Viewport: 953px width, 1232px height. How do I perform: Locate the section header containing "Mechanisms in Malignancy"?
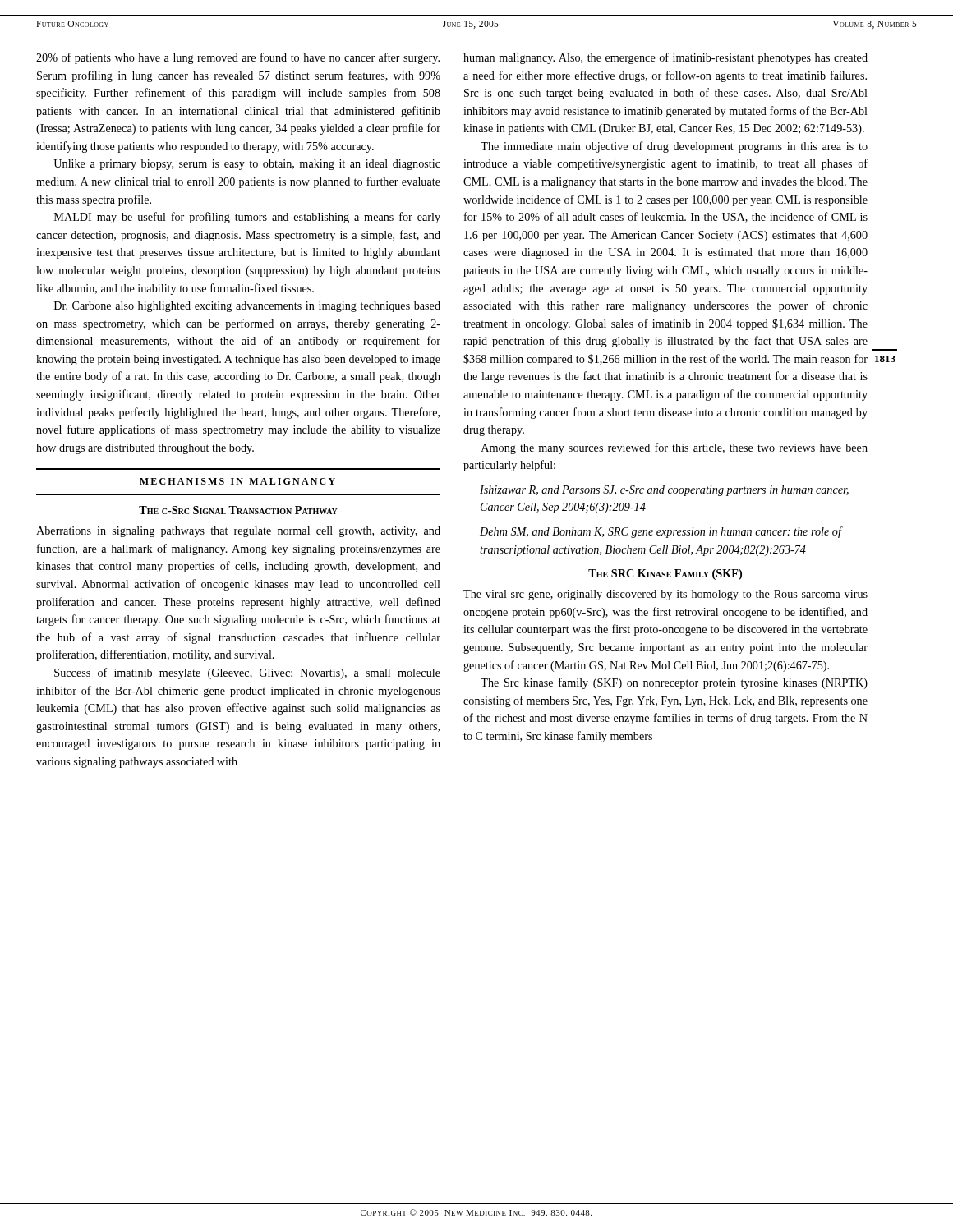pos(238,482)
